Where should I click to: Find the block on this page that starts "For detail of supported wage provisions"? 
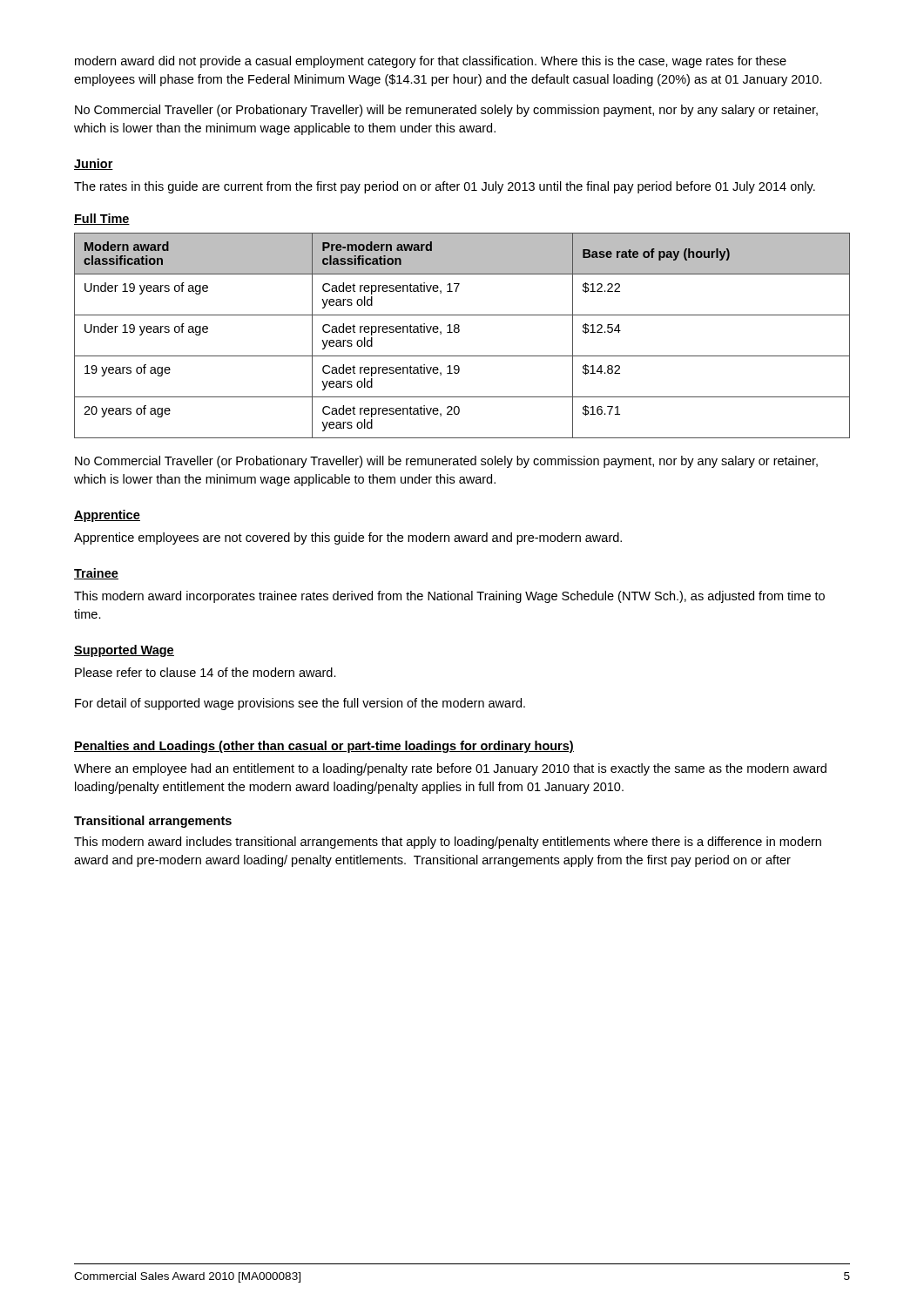(300, 703)
